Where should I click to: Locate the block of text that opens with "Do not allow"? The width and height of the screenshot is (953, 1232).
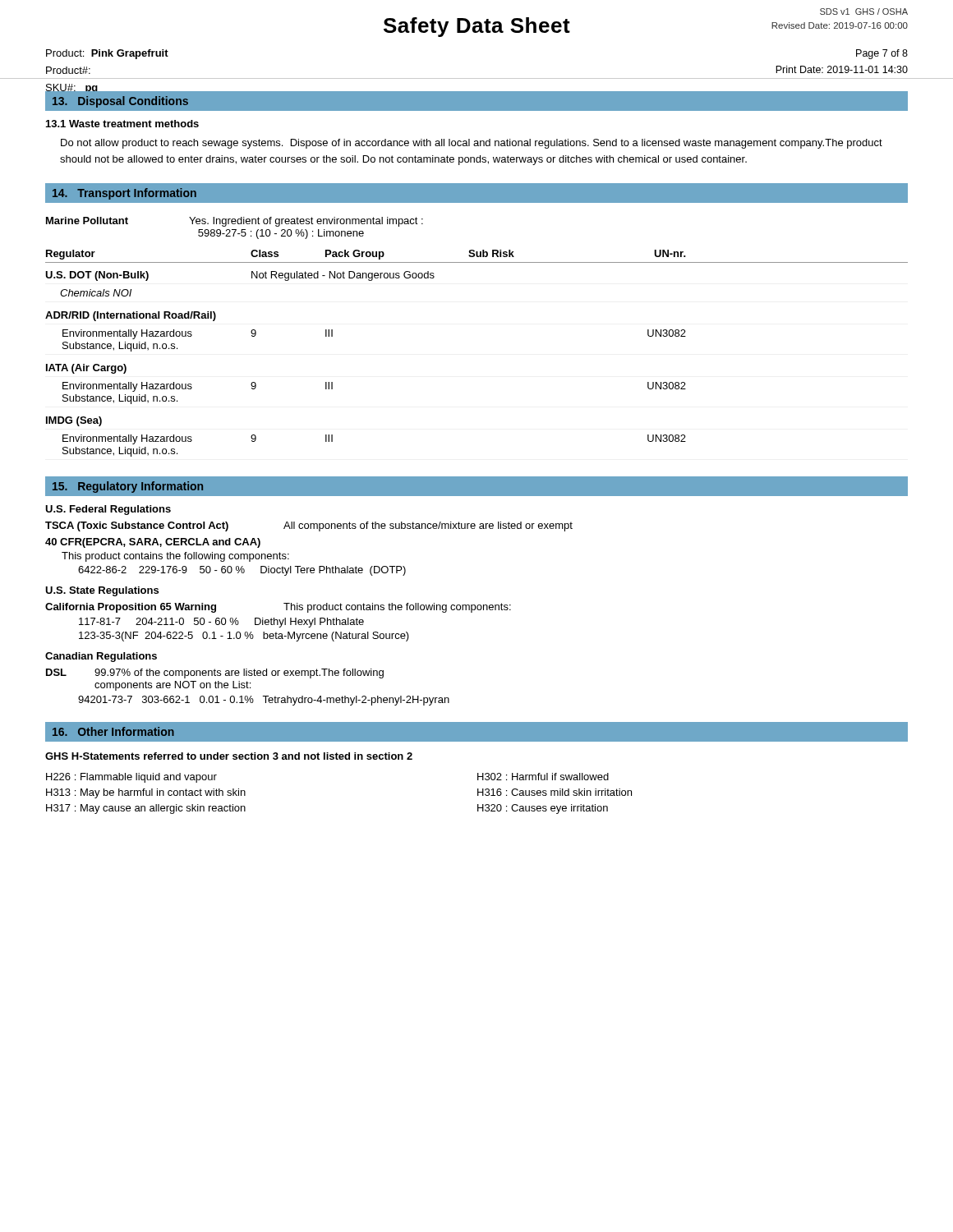471,151
